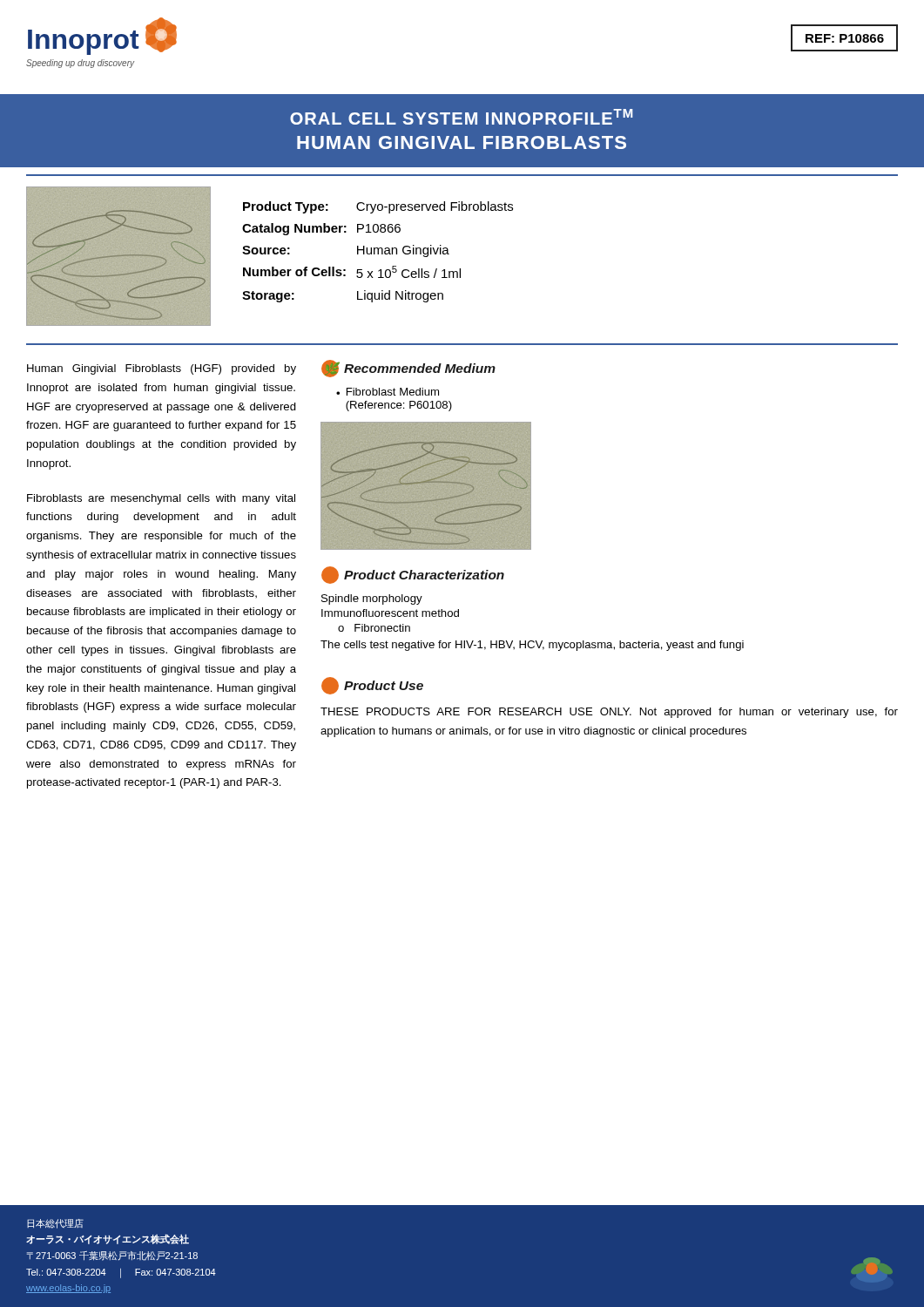Click on the text block that reads "The cells test negative for HIV-1,"

532,644
